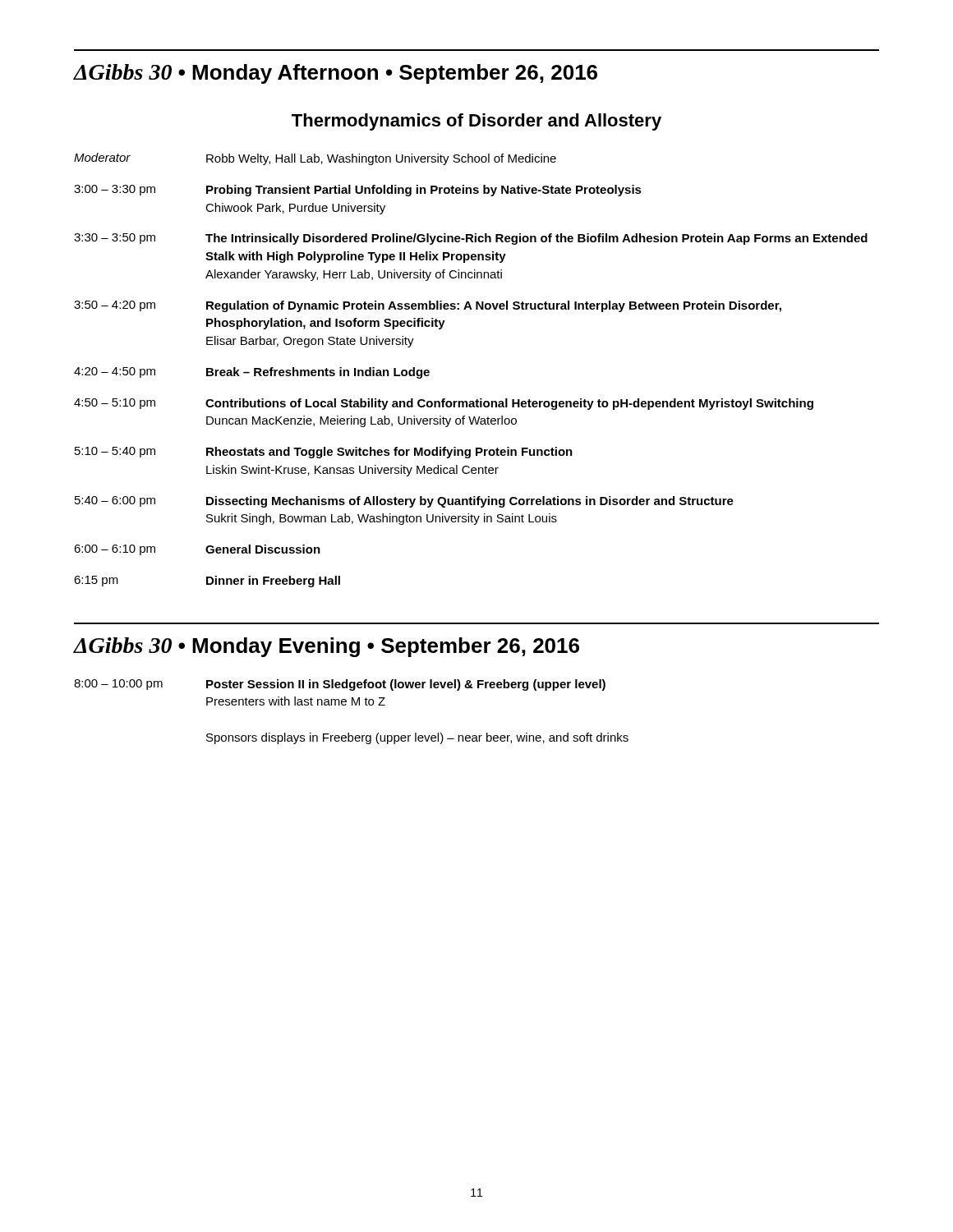
Task: Point to the element starting "3:50 – 4:20 pm Regulation of Dynamic Protein"
Action: point(428,306)
